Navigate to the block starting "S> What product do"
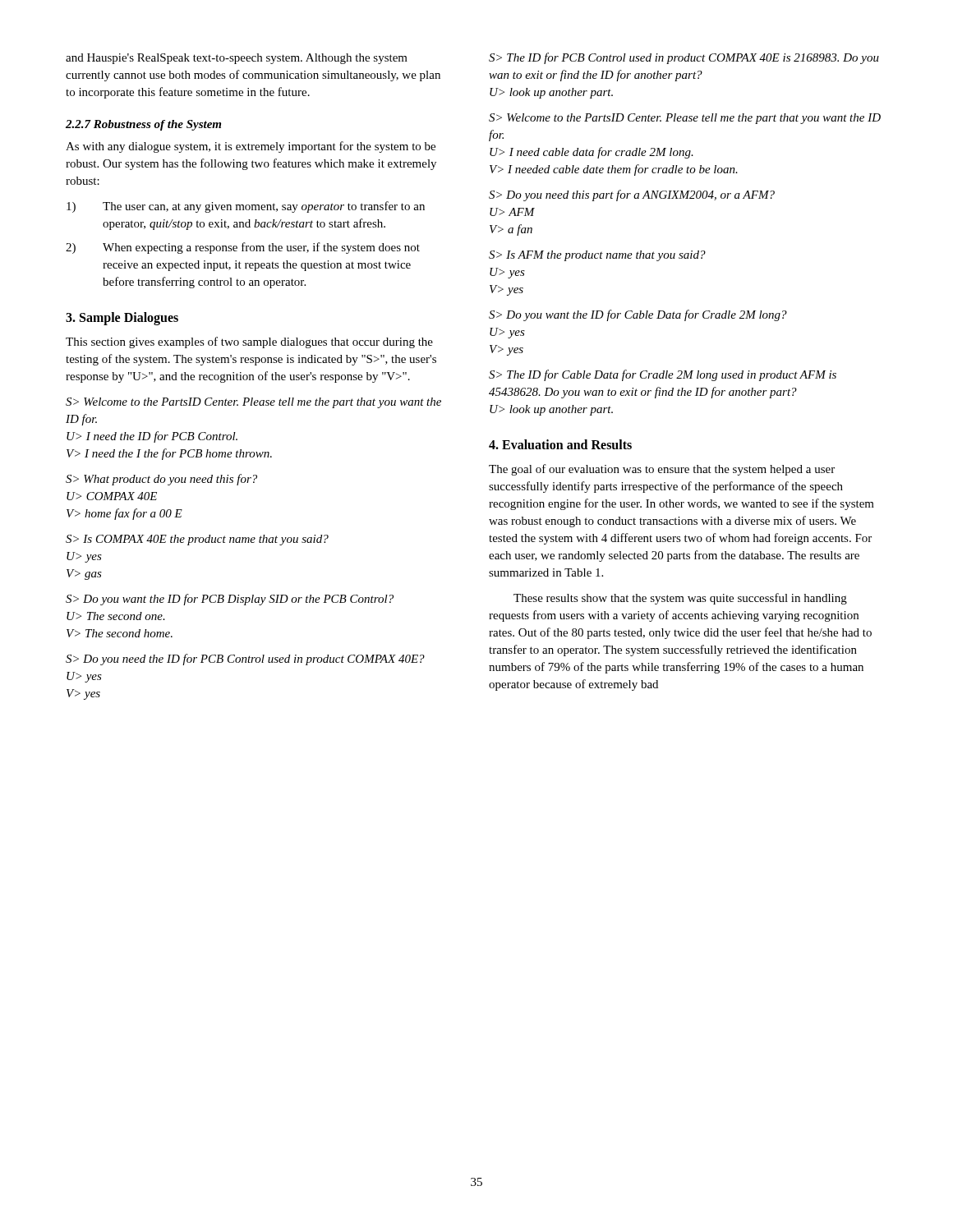This screenshot has height=1232, width=953. pyautogui.click(x=161, y=480)
